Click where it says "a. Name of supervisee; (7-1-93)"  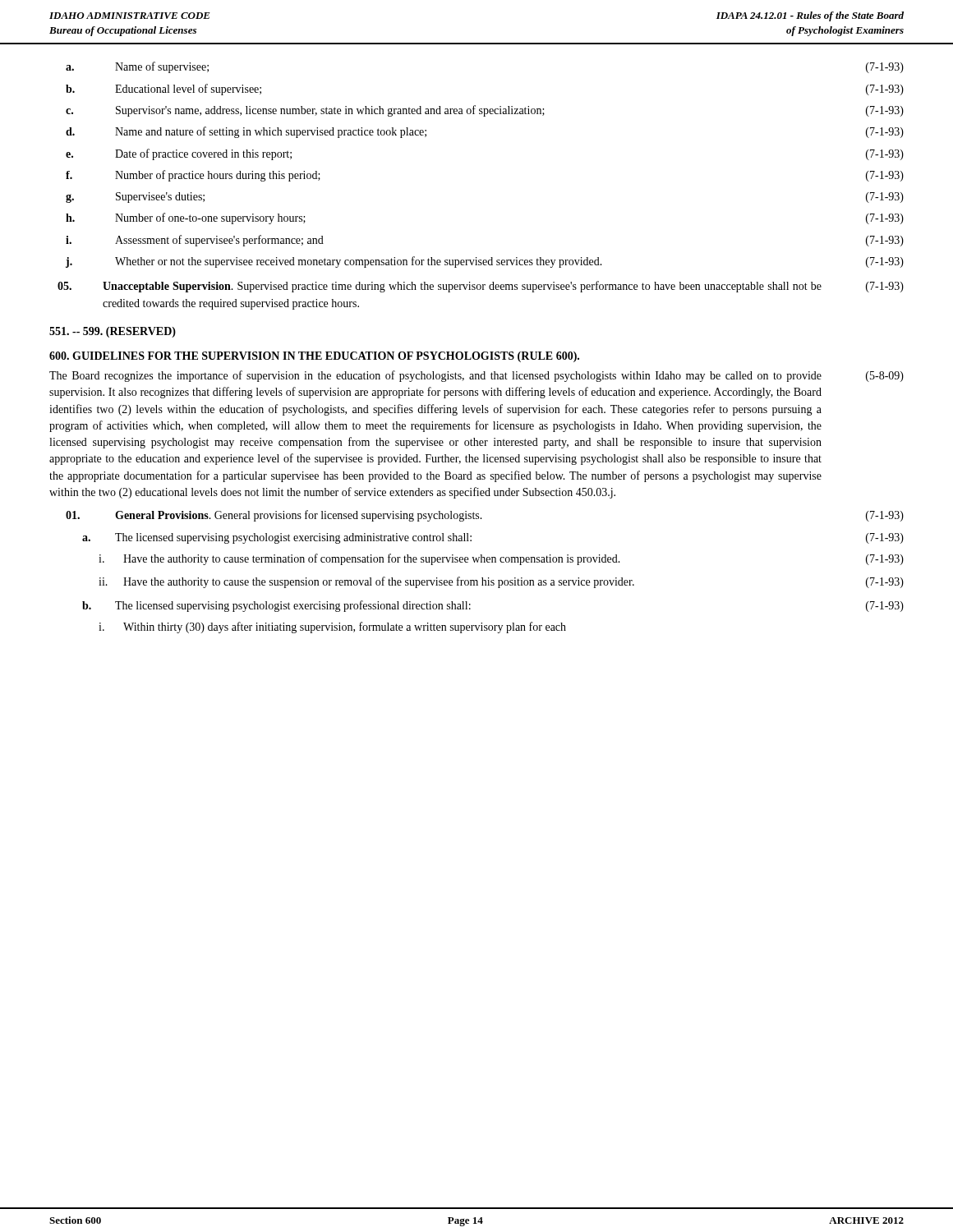[x=160, y=67]
